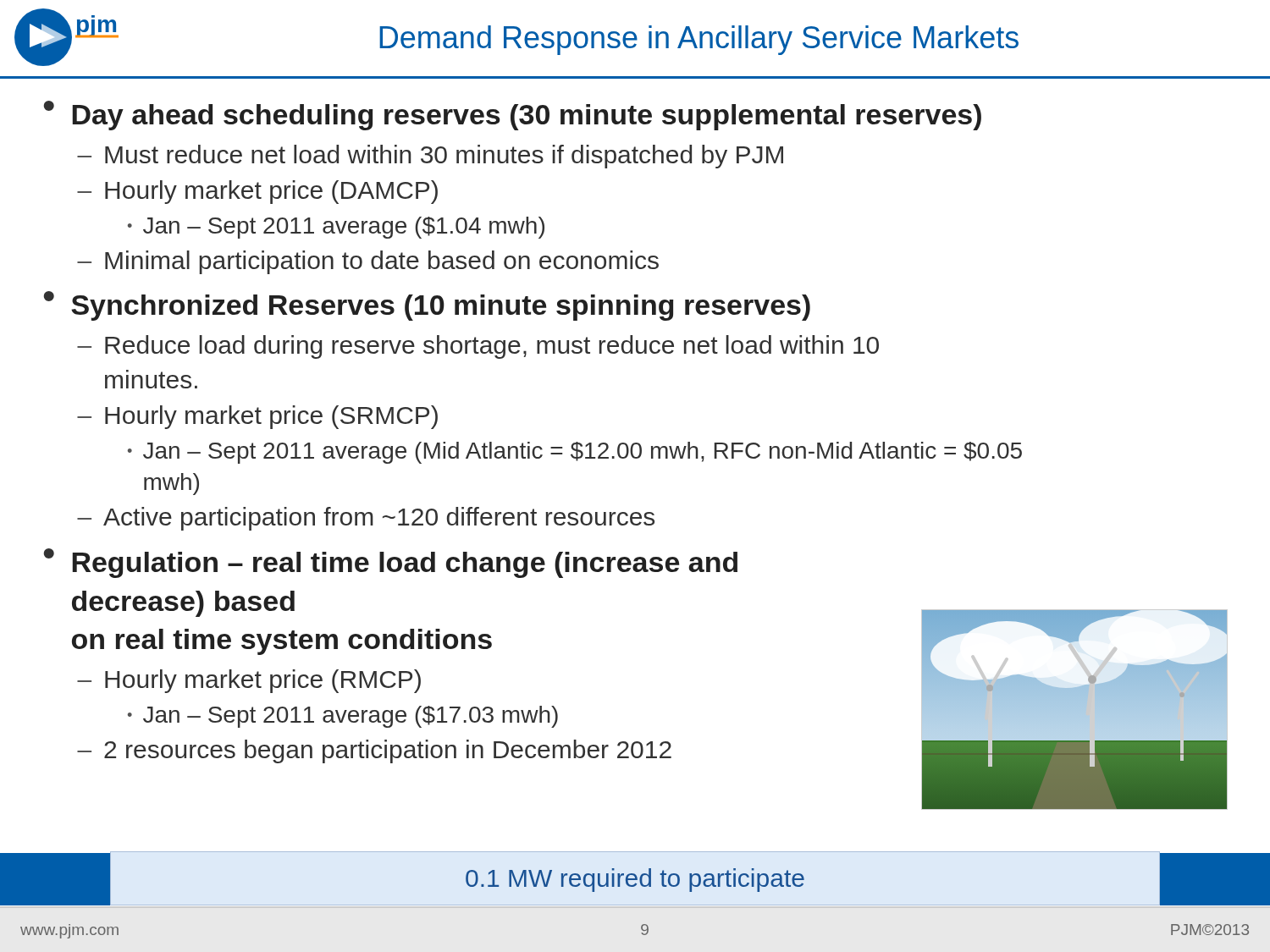Viewport: 1270px width, 952px height.
Task: Locate the list item containing "– Minimal participation to date based on"
Action: pos(368,261)
